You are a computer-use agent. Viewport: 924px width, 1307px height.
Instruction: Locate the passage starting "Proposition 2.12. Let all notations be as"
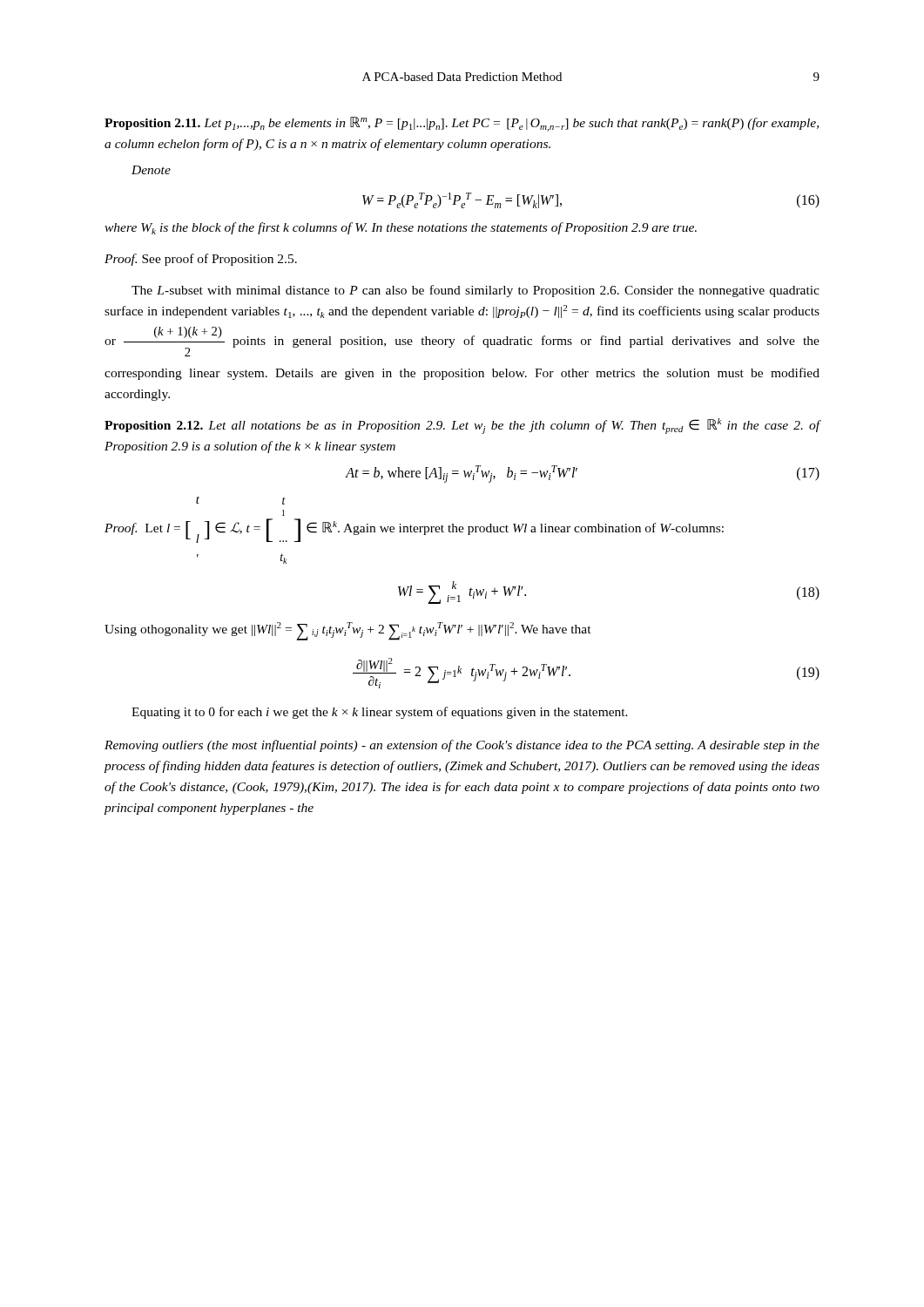point(462,434)
